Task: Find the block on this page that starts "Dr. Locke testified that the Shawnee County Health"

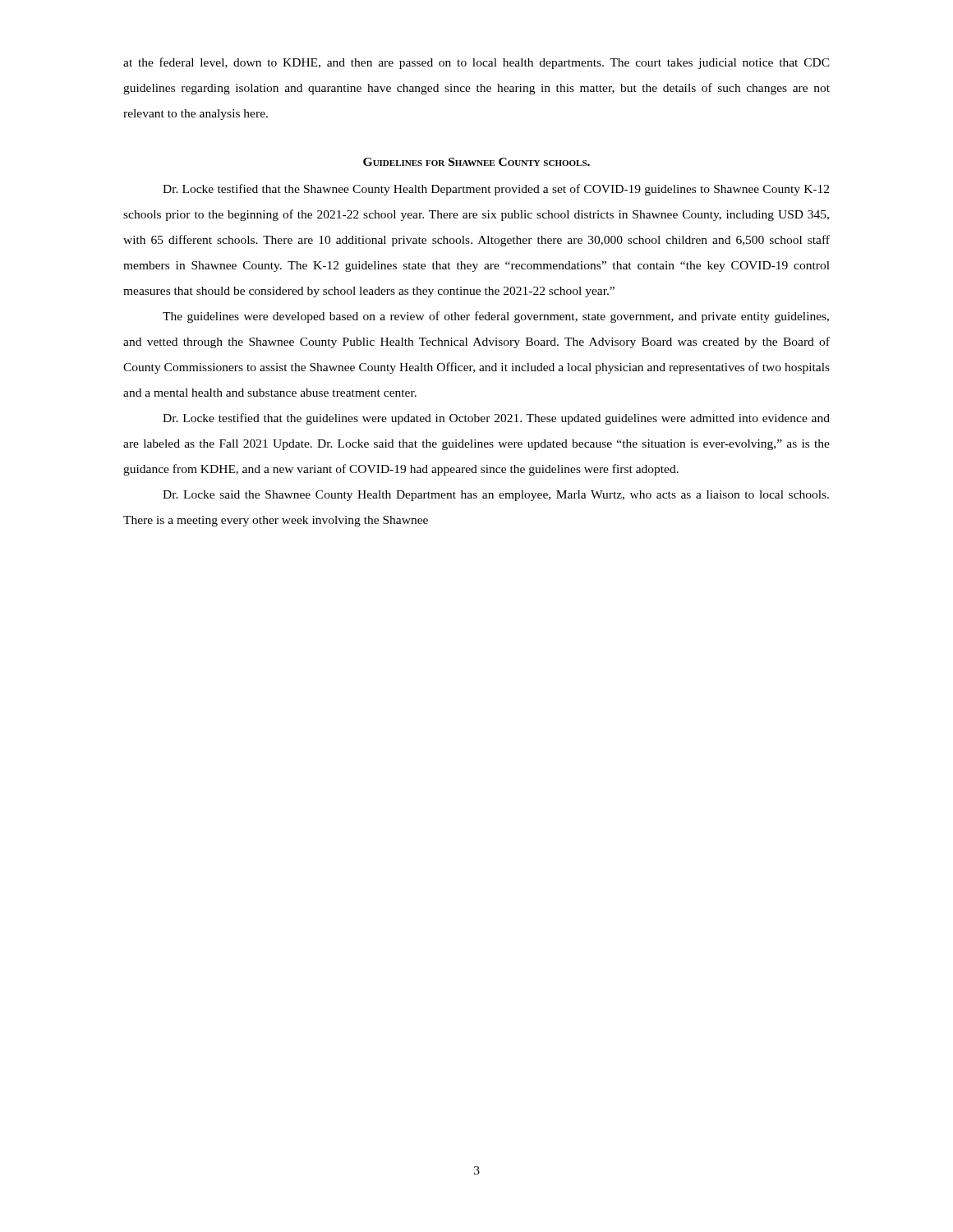Action: 476,239
